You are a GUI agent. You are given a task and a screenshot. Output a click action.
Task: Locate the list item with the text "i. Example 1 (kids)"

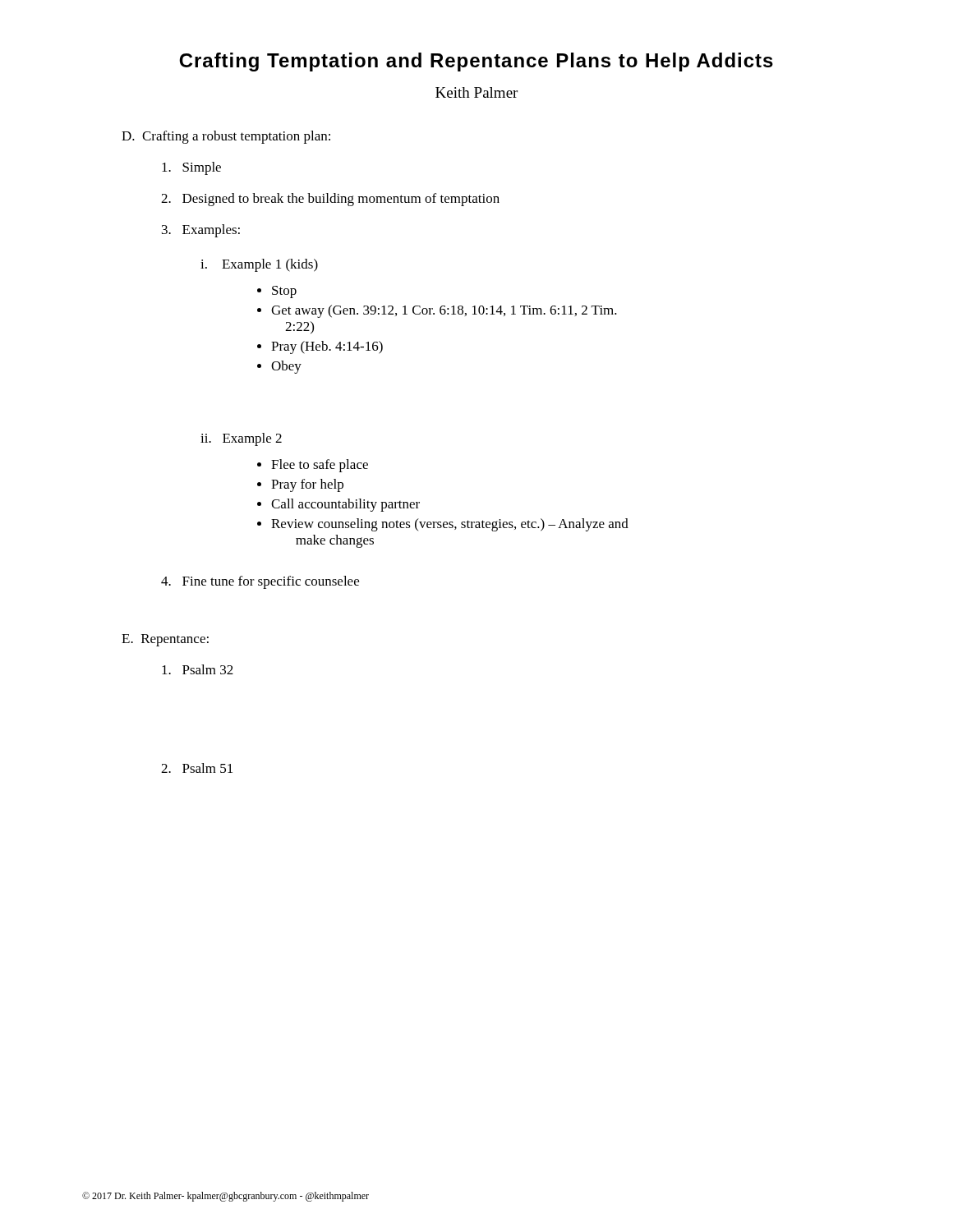tap(259, 264)
